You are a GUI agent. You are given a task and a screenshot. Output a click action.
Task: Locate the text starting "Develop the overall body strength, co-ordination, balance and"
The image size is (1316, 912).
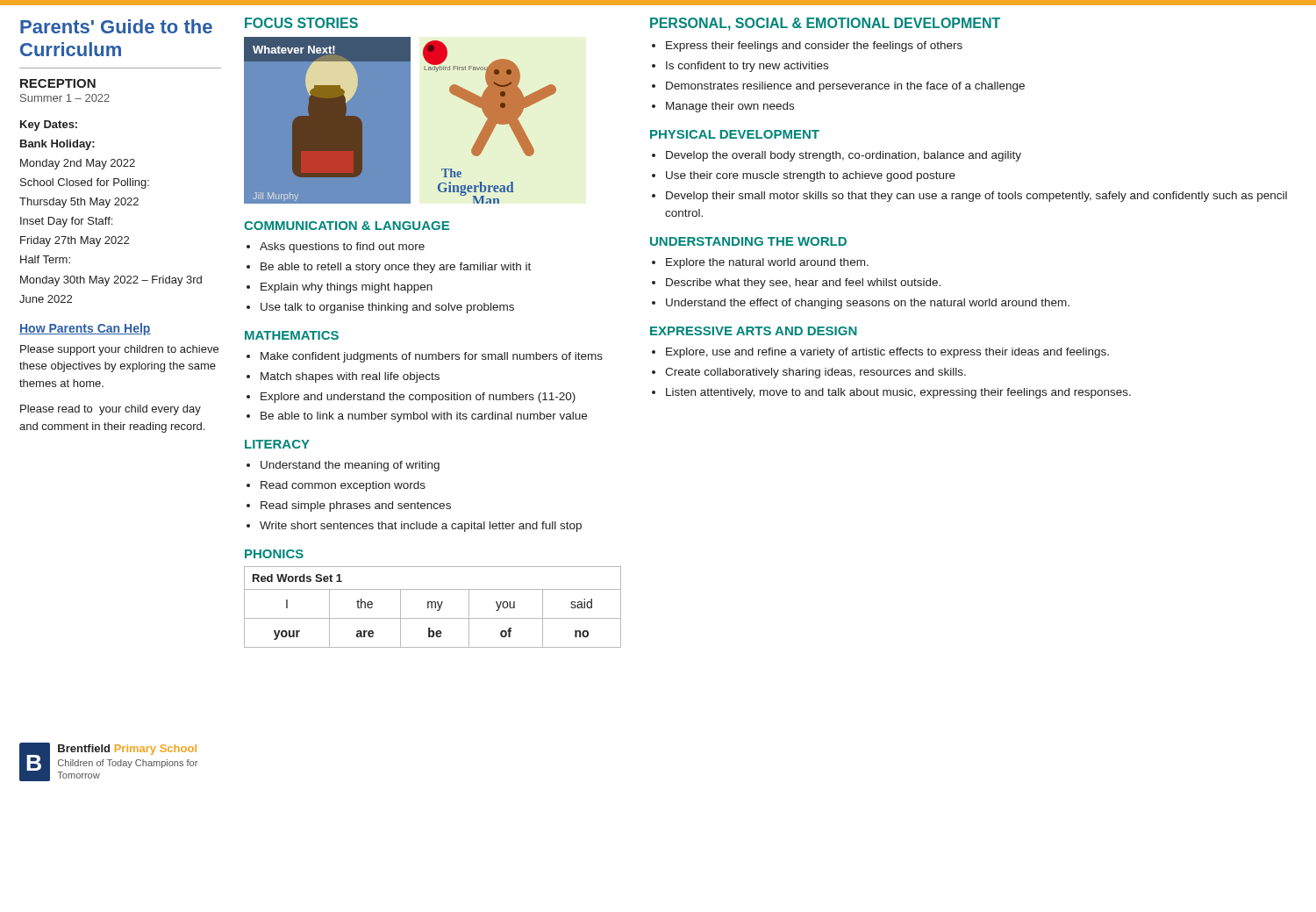(977, 155)
